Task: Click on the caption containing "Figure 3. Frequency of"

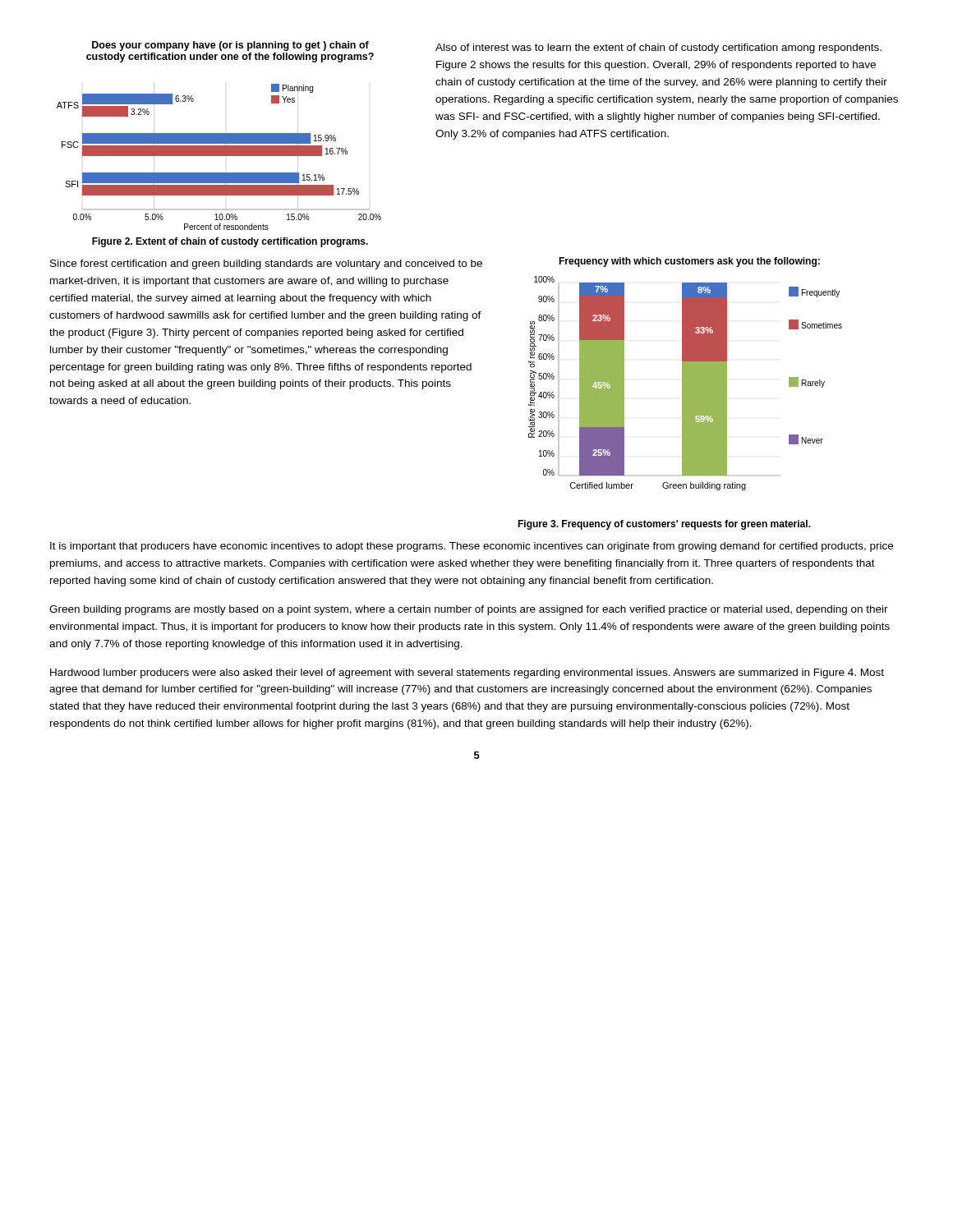Action: tap(664, 524)
